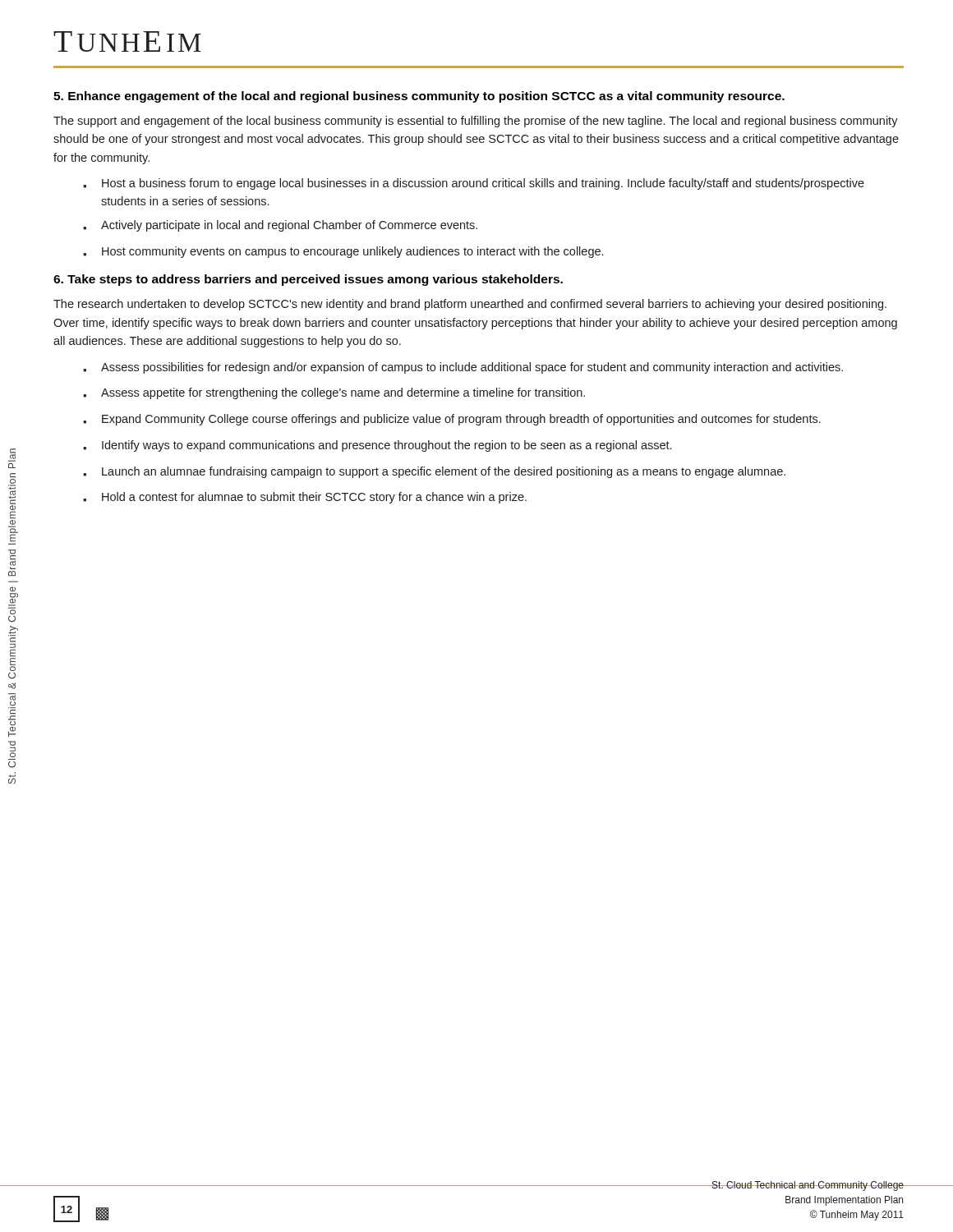Viewport: 953px width, 1232px height.
Task: Point to the element starting "Expand Community College course"
Action: point(493,421)
